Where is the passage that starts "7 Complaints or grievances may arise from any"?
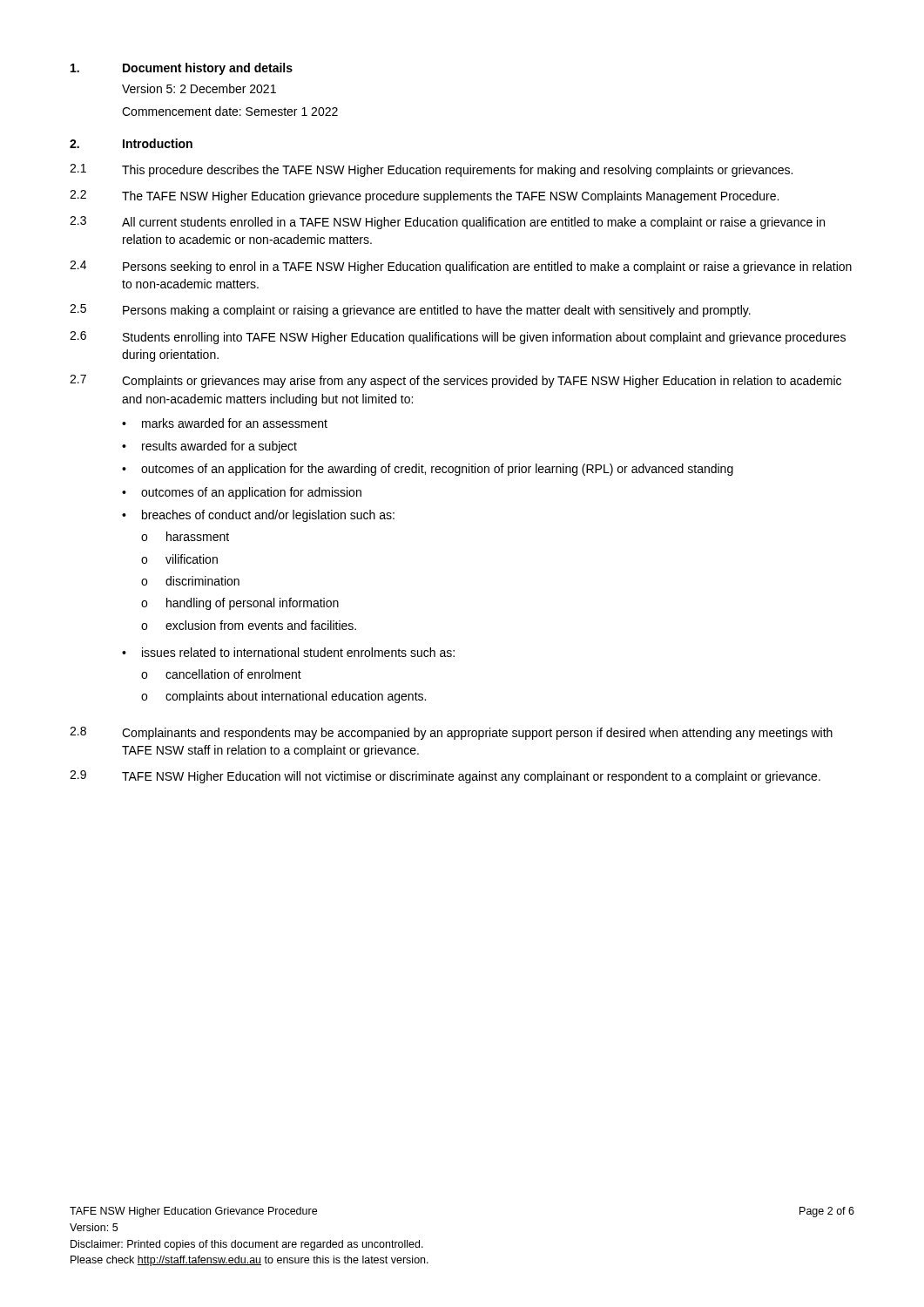 [455, 381]
